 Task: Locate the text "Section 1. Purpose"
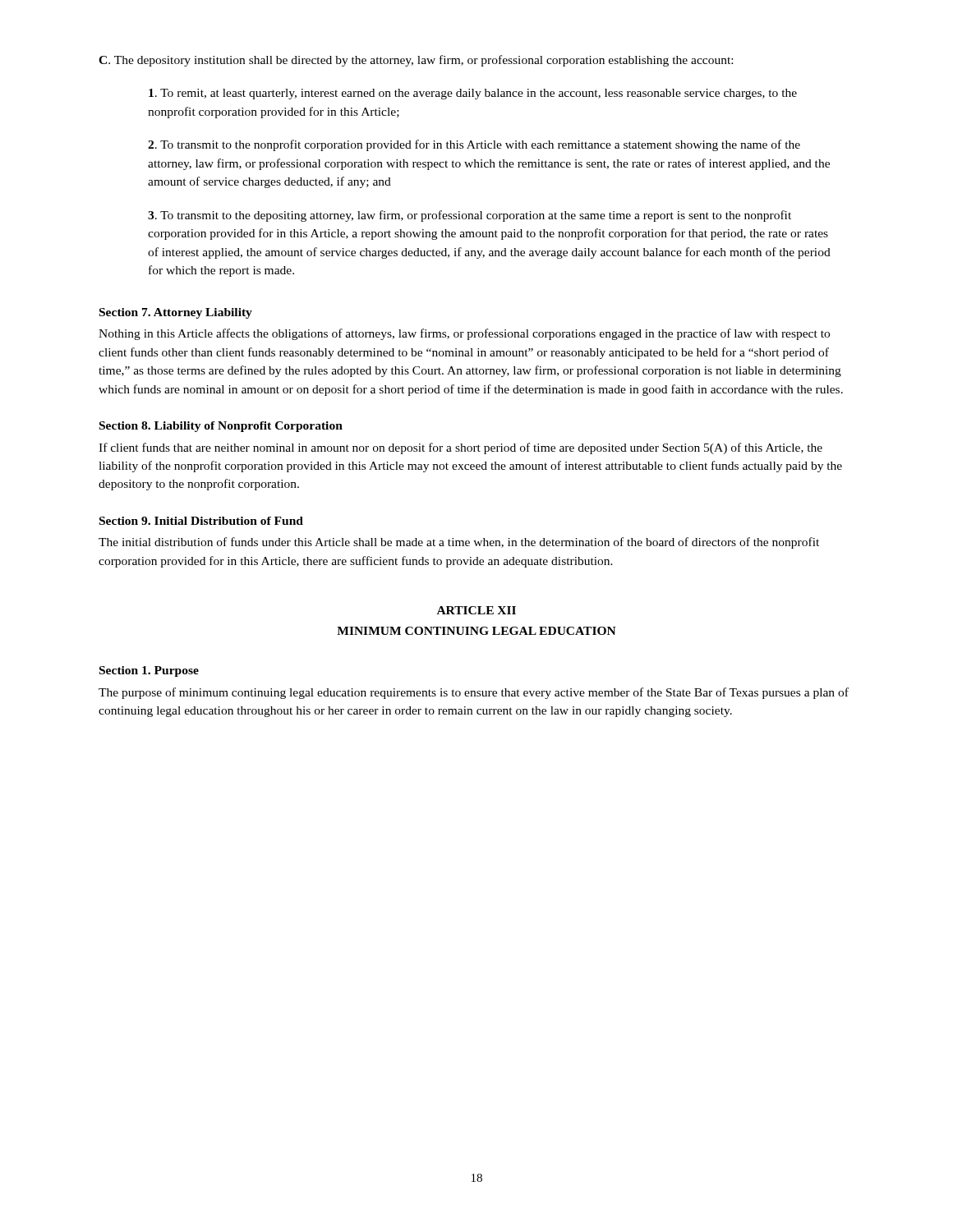click(x=149, y=671)
